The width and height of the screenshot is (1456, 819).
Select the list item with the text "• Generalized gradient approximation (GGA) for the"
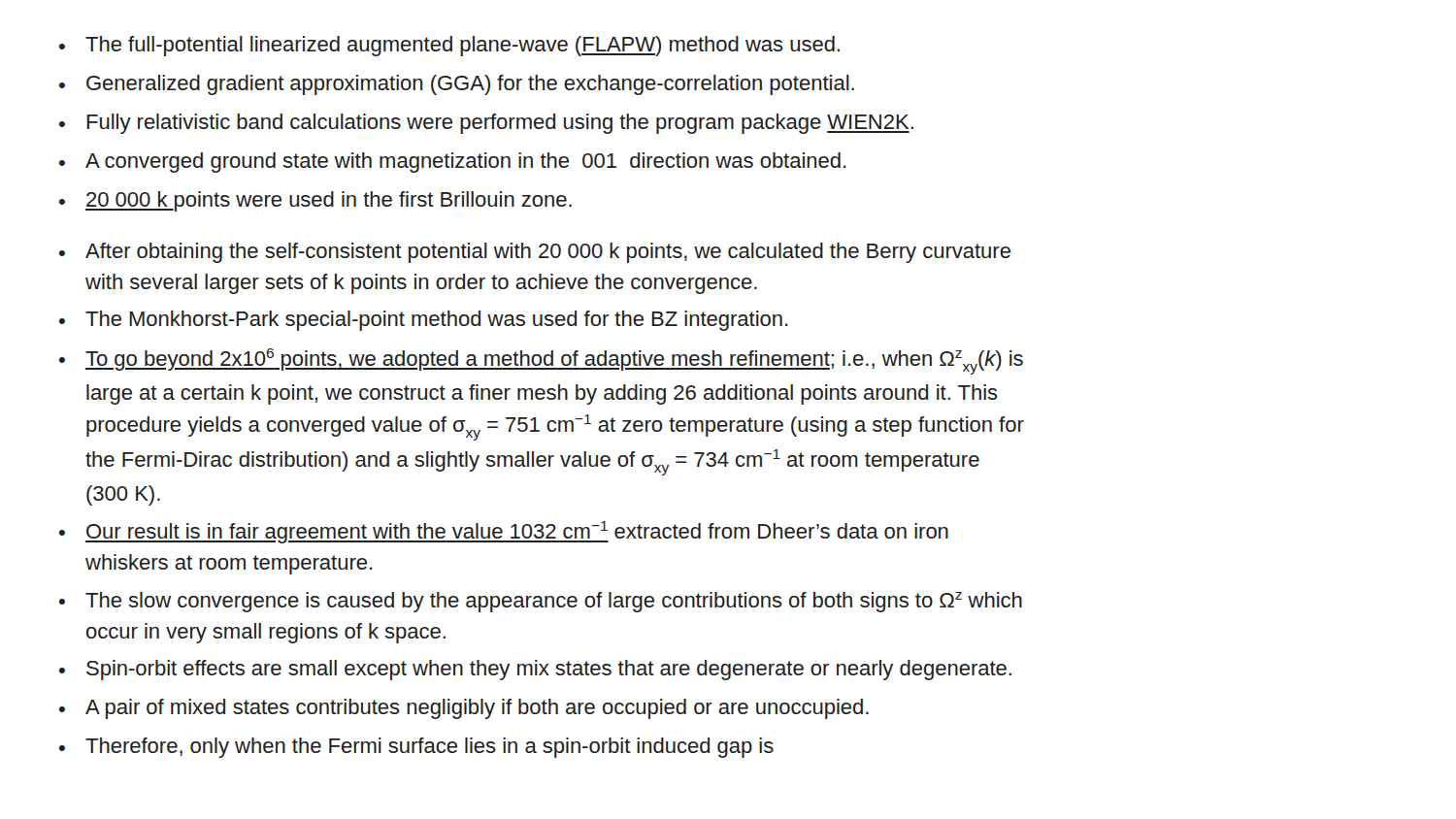click(x=728, y=84)
